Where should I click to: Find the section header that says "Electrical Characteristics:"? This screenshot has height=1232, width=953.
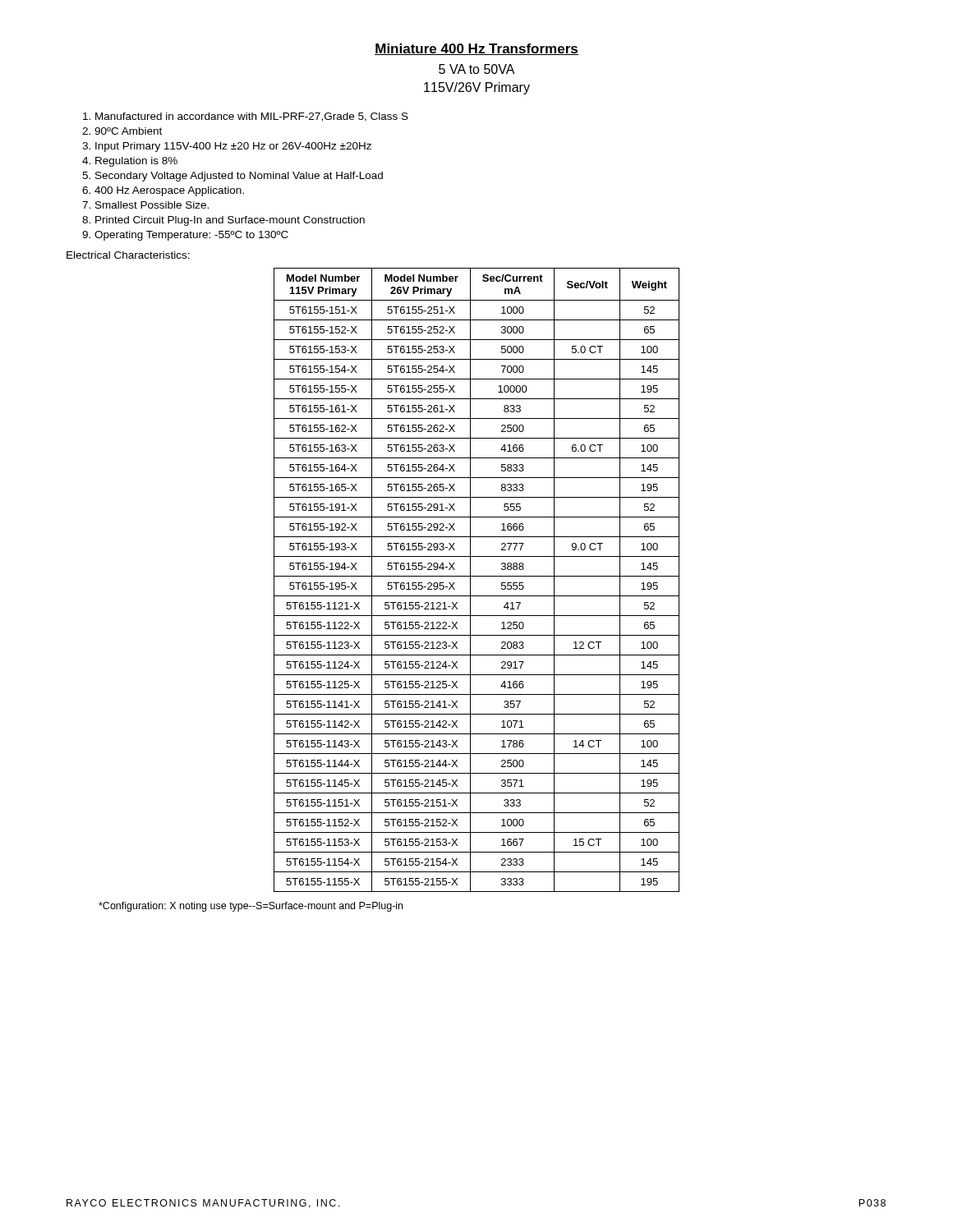coord(128,255)
